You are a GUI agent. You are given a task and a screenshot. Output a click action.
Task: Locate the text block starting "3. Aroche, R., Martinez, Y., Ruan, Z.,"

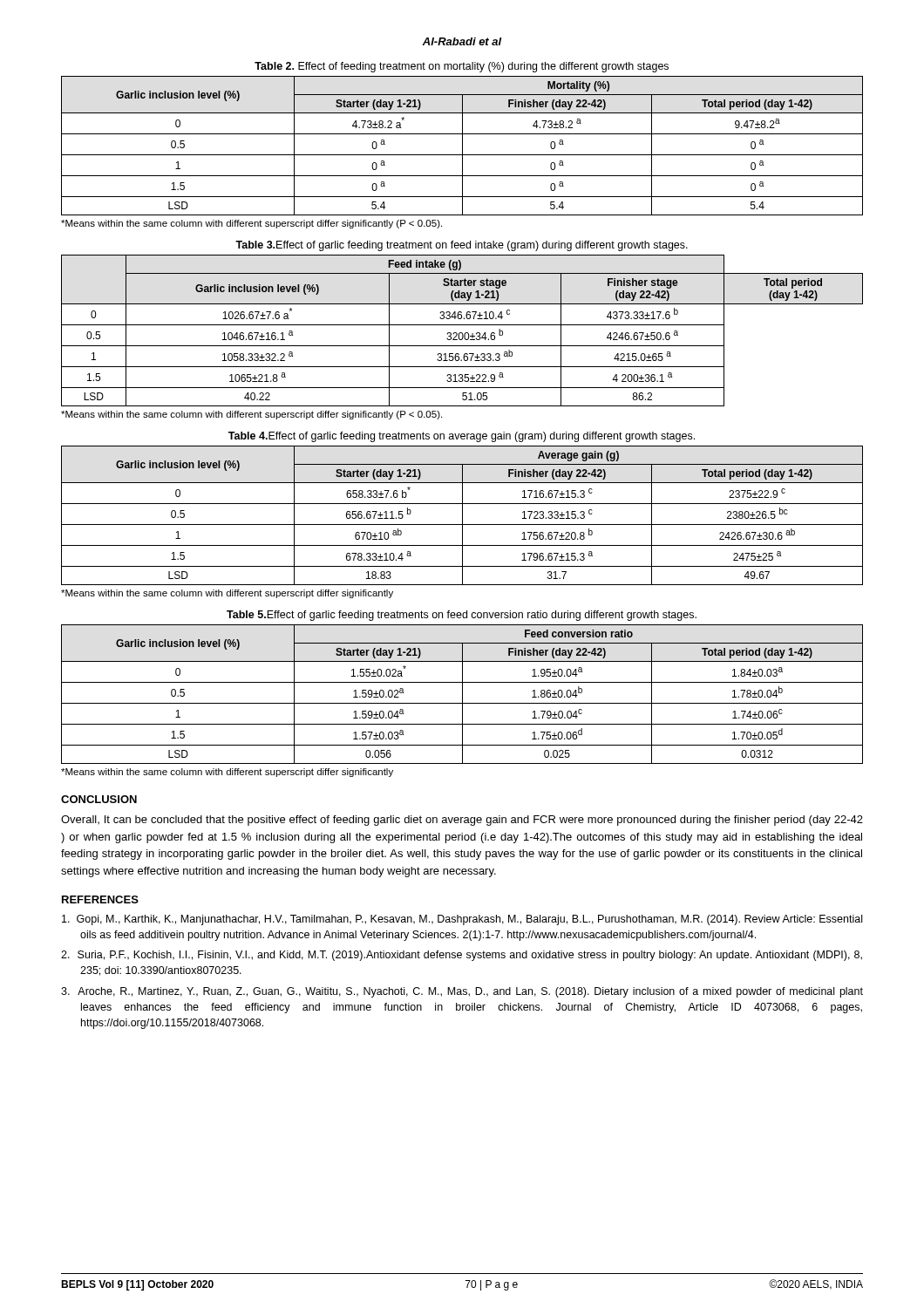tap(462, 1007)
